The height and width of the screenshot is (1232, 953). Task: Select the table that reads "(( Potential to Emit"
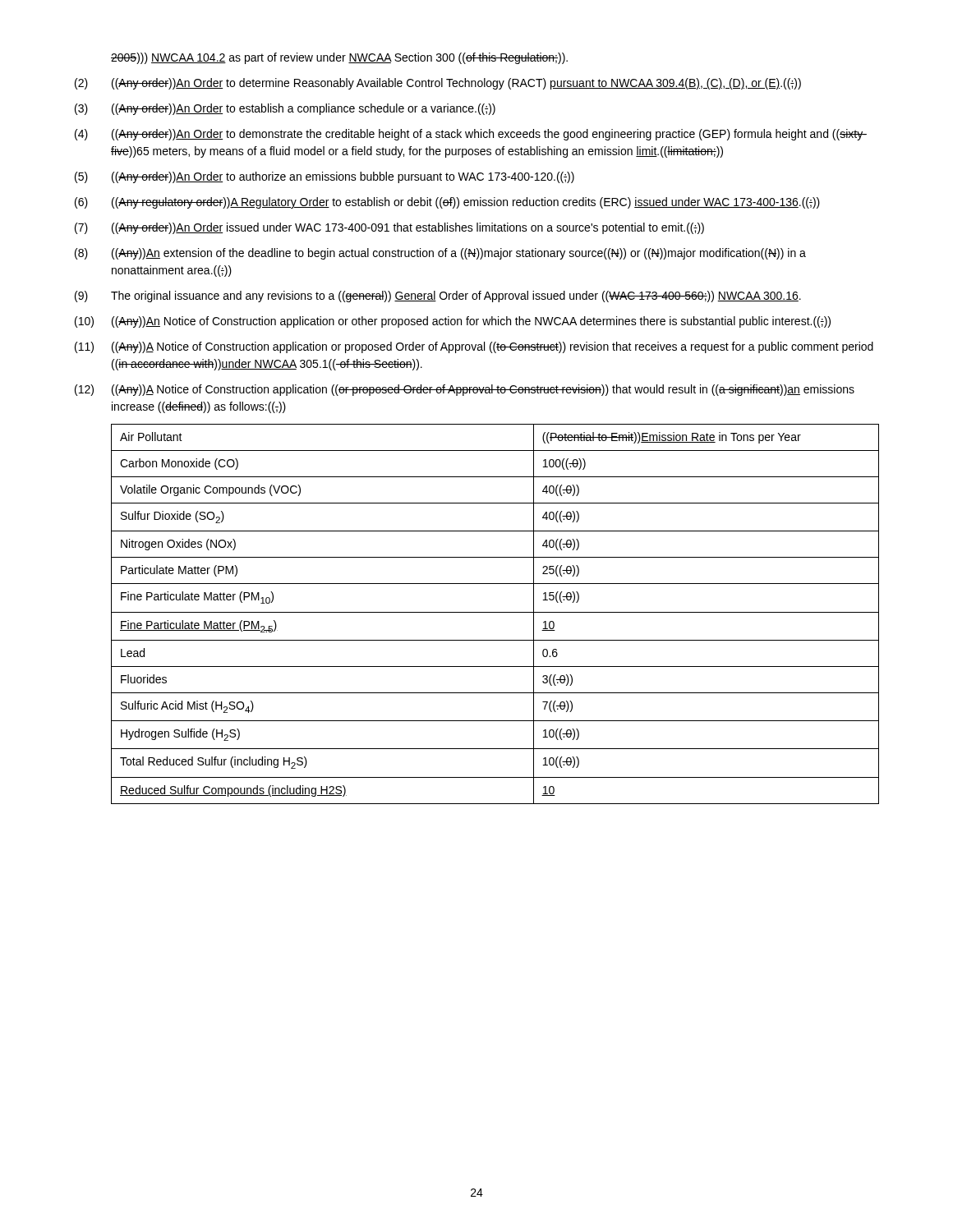click(495, 614)
